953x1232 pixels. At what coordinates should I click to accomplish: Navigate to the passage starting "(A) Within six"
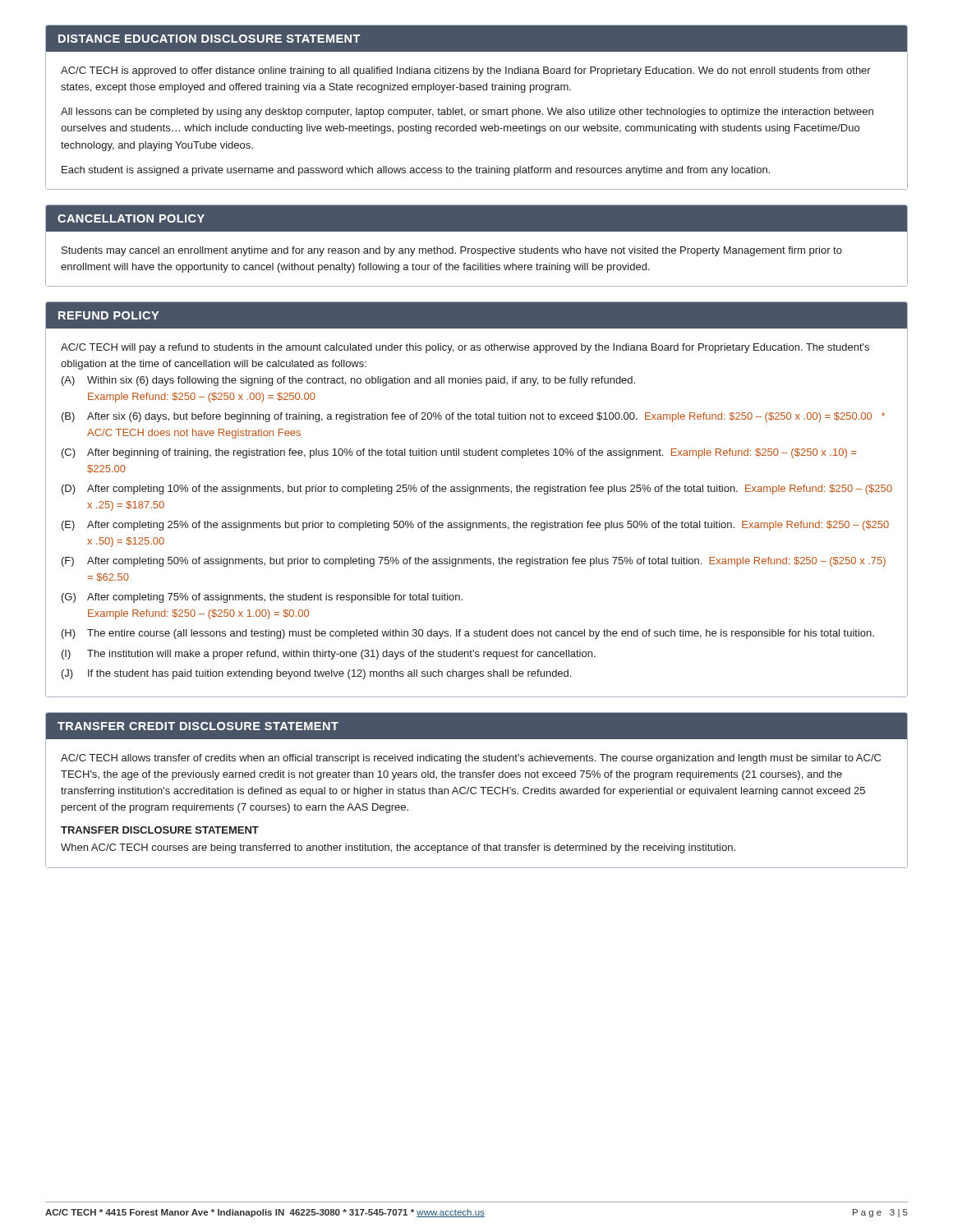click(x=476, y=388)
